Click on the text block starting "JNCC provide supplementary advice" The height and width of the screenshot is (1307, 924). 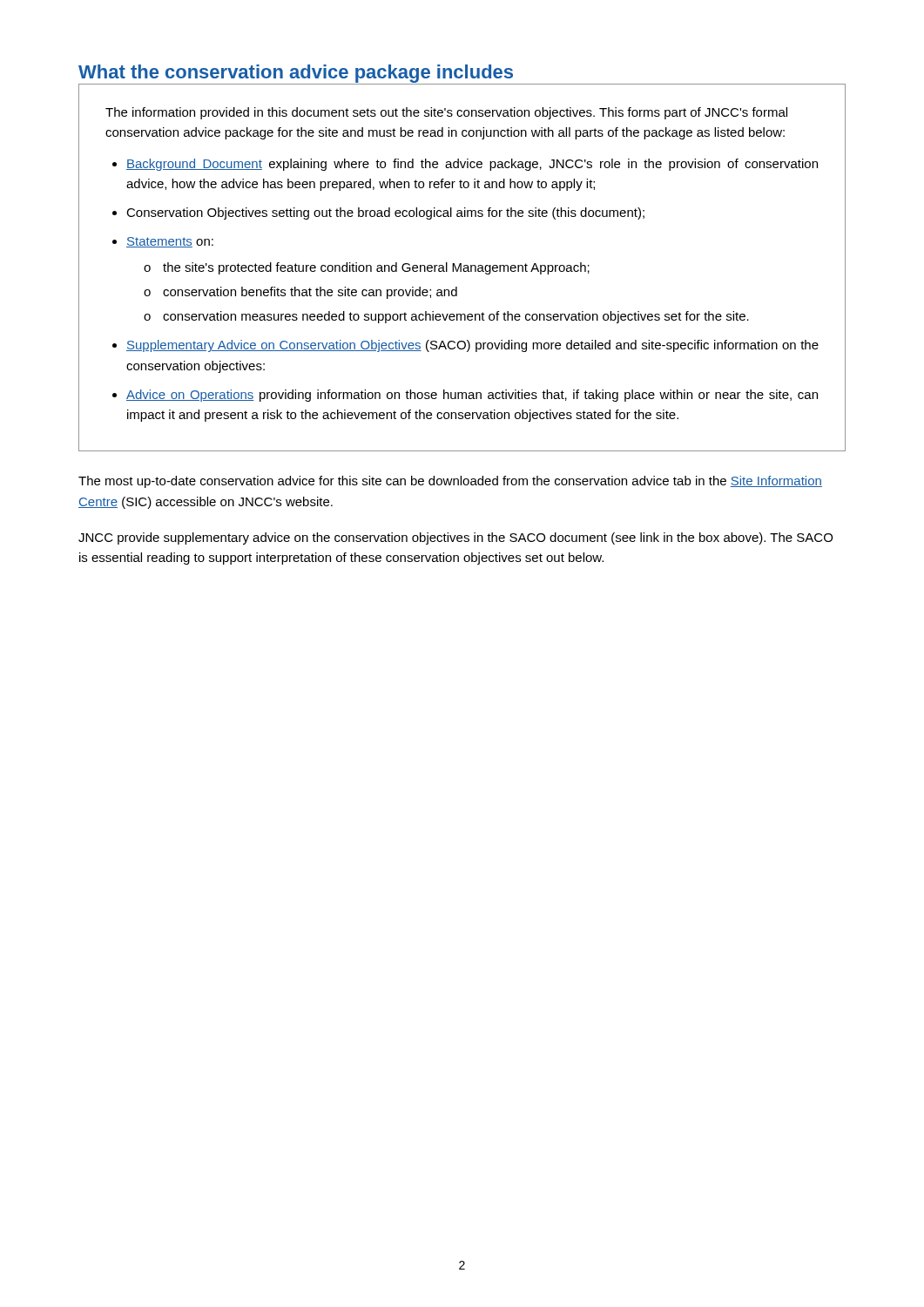click(456, 547)
